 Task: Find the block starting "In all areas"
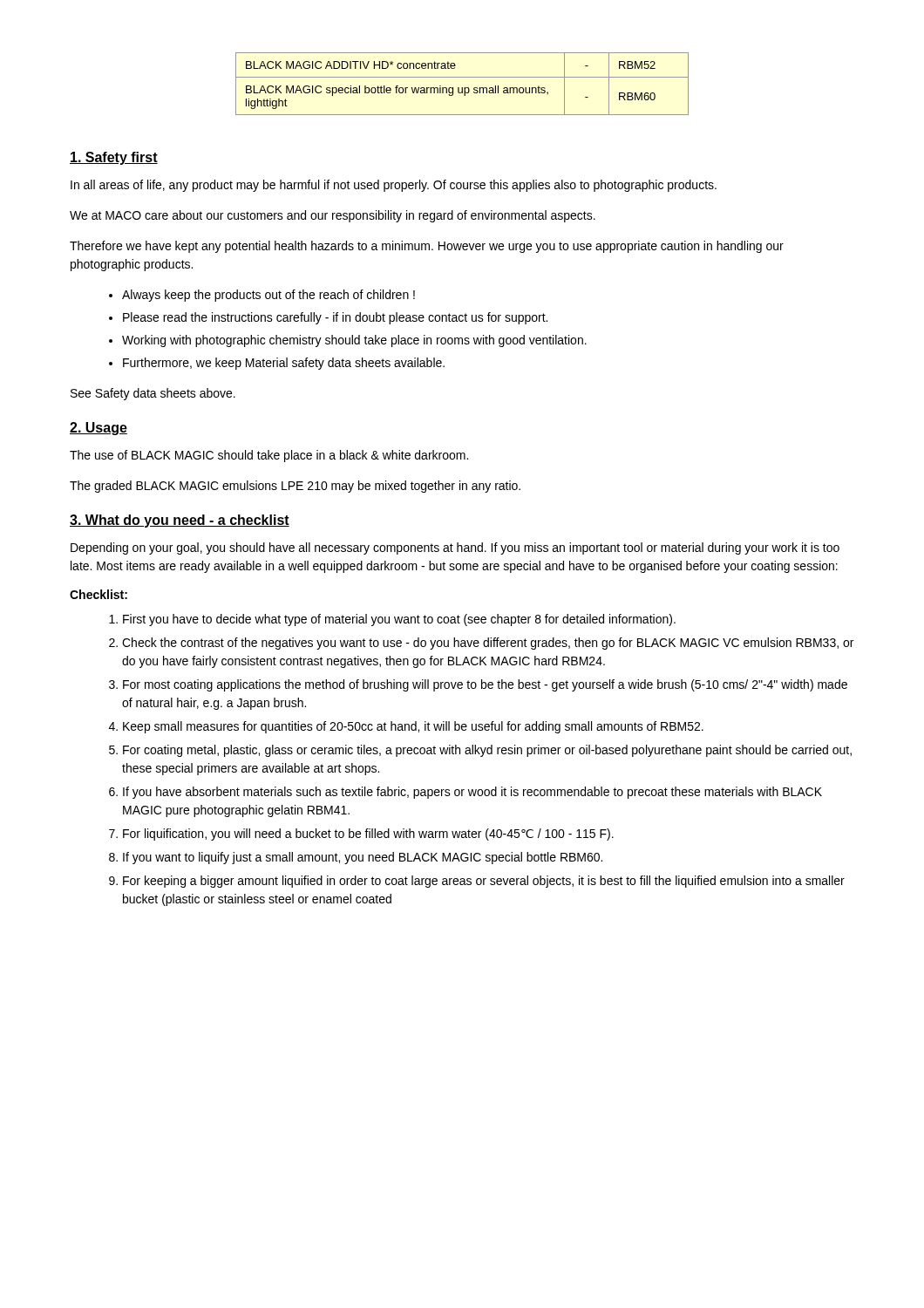click(x=462, y=185)
